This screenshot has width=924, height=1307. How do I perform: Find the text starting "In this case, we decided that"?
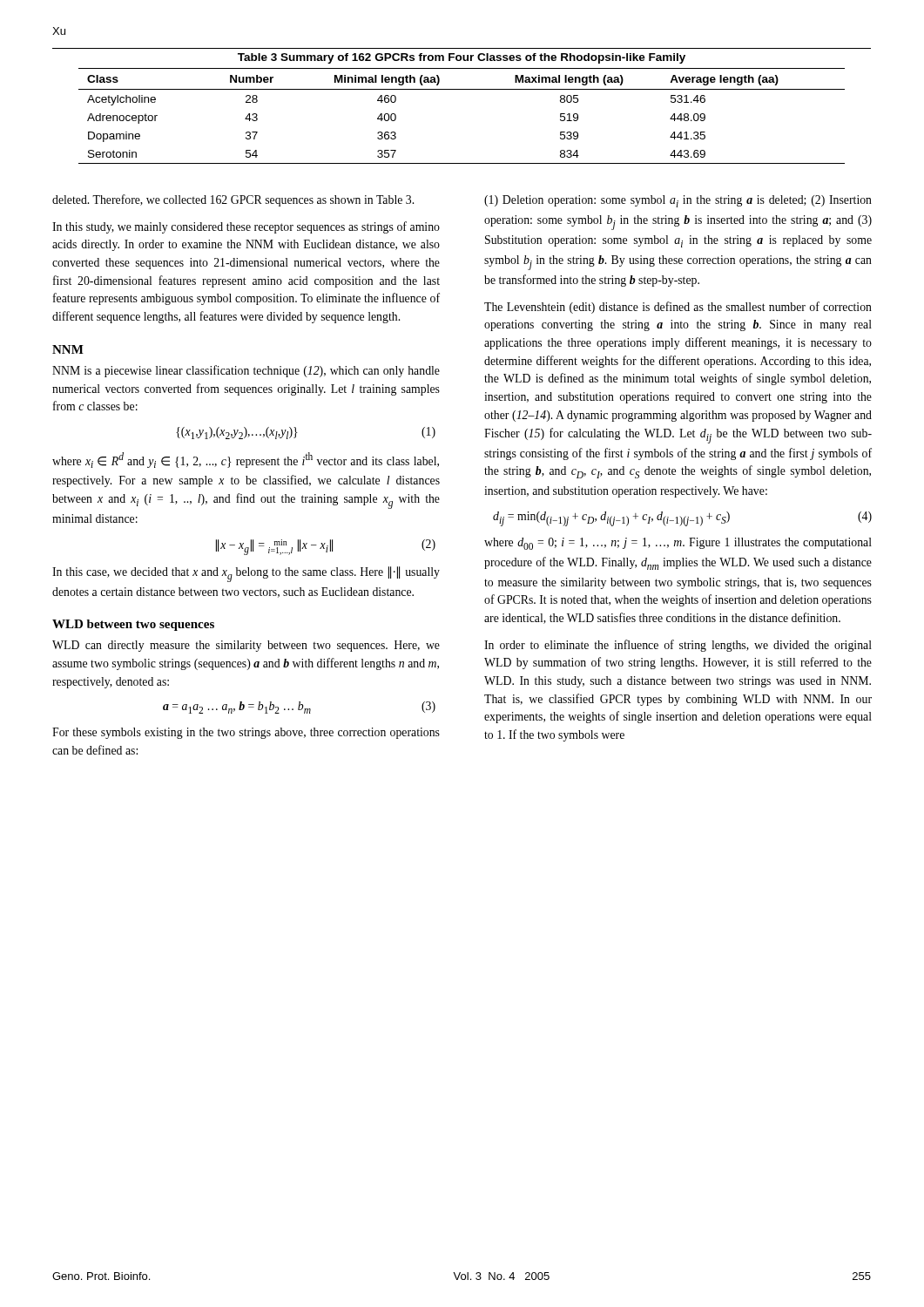(x=246, y=582)
